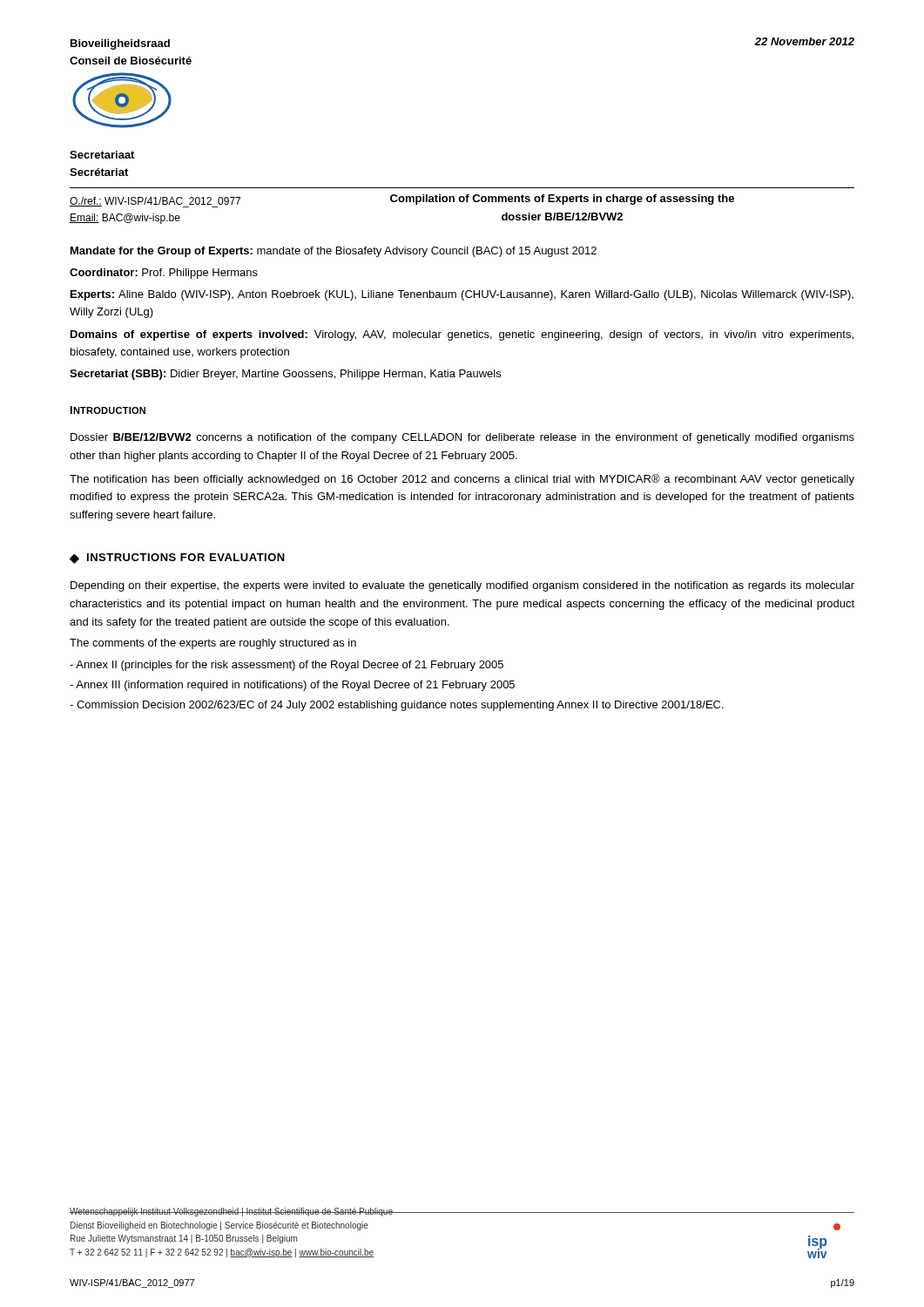924x1307 pixels.
Task: Click on the text block containing "O./ref.: WIV-ISP/41/BAC_2012_0977 Email:"
Action: coord(155,210)
